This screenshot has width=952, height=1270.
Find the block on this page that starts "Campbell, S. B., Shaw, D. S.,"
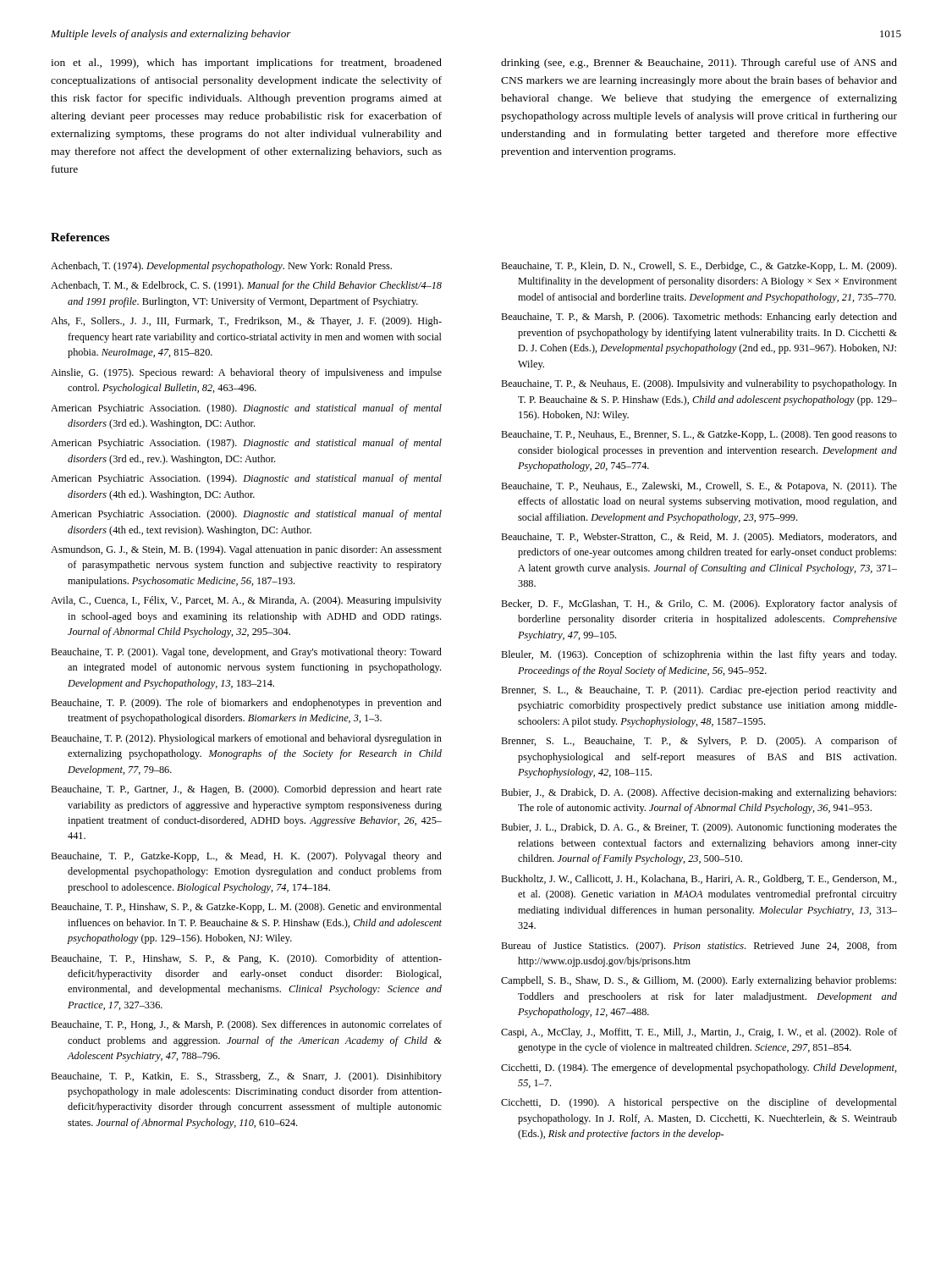(699, 996)
